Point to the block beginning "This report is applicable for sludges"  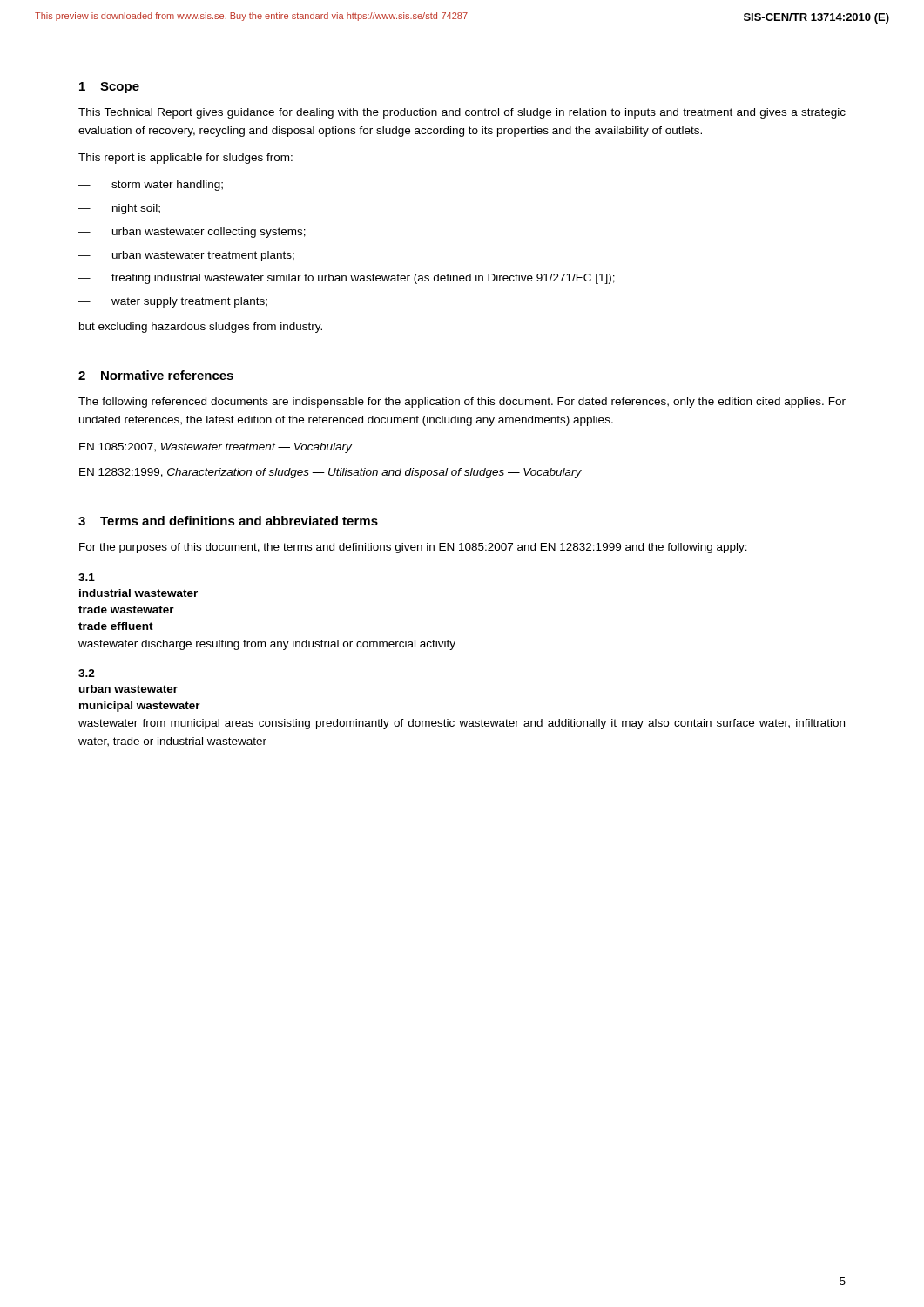pos(186,157)
